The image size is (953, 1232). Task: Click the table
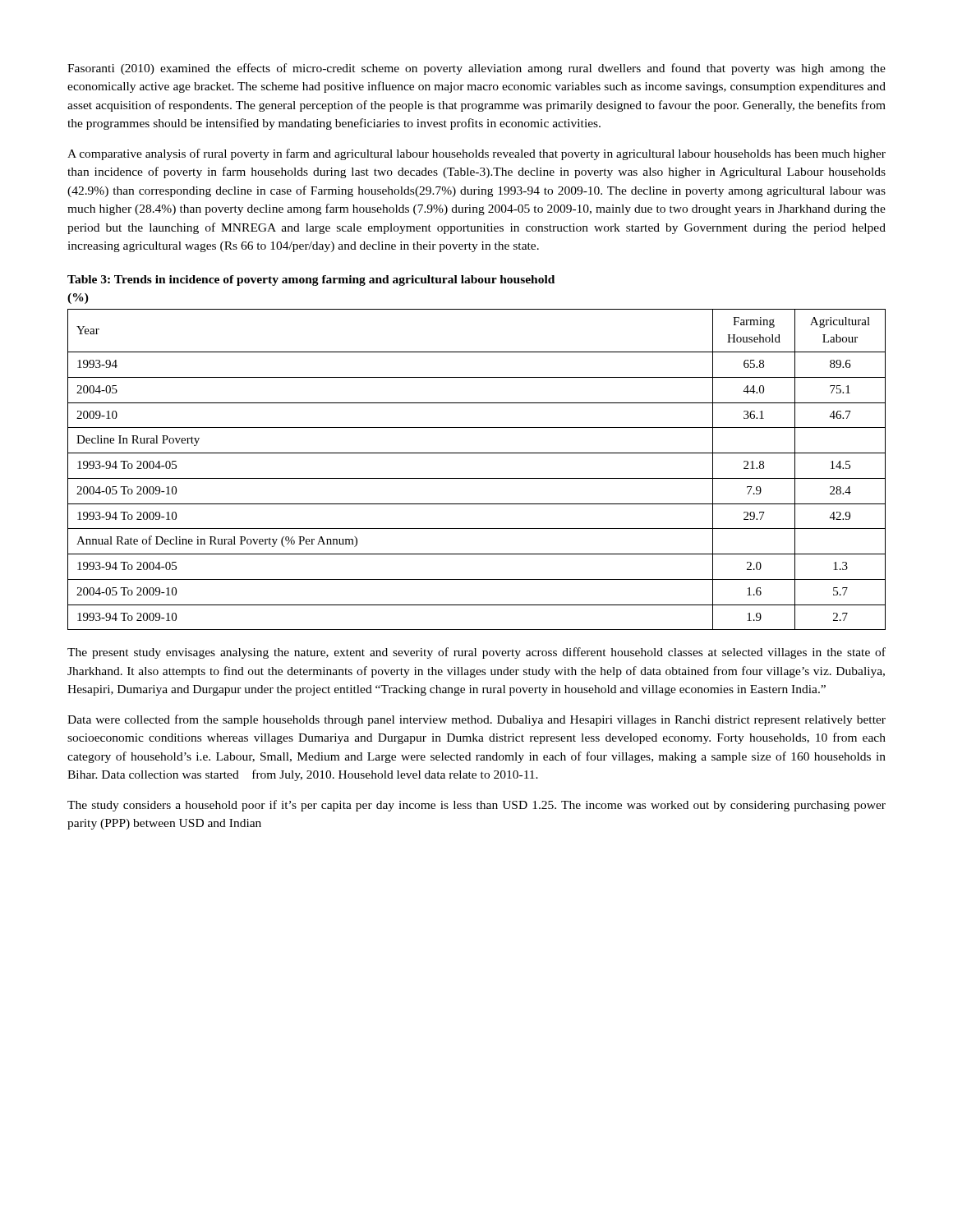pyautogui.click(x=476, y=469)
